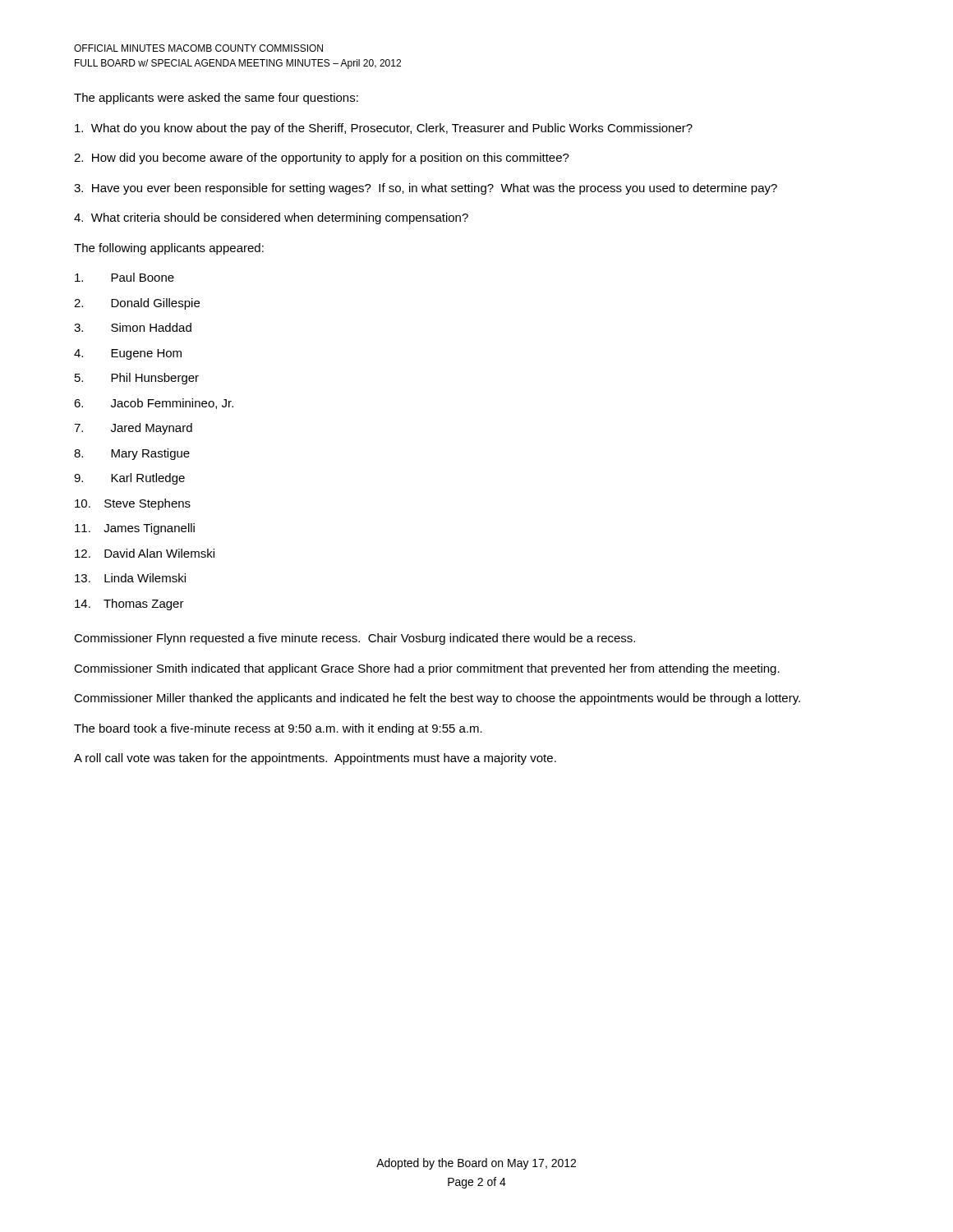This screenshot has width=953, height=1232.
Task: Select the list item that reads "What do you know about the"
Action: (383, 127)
